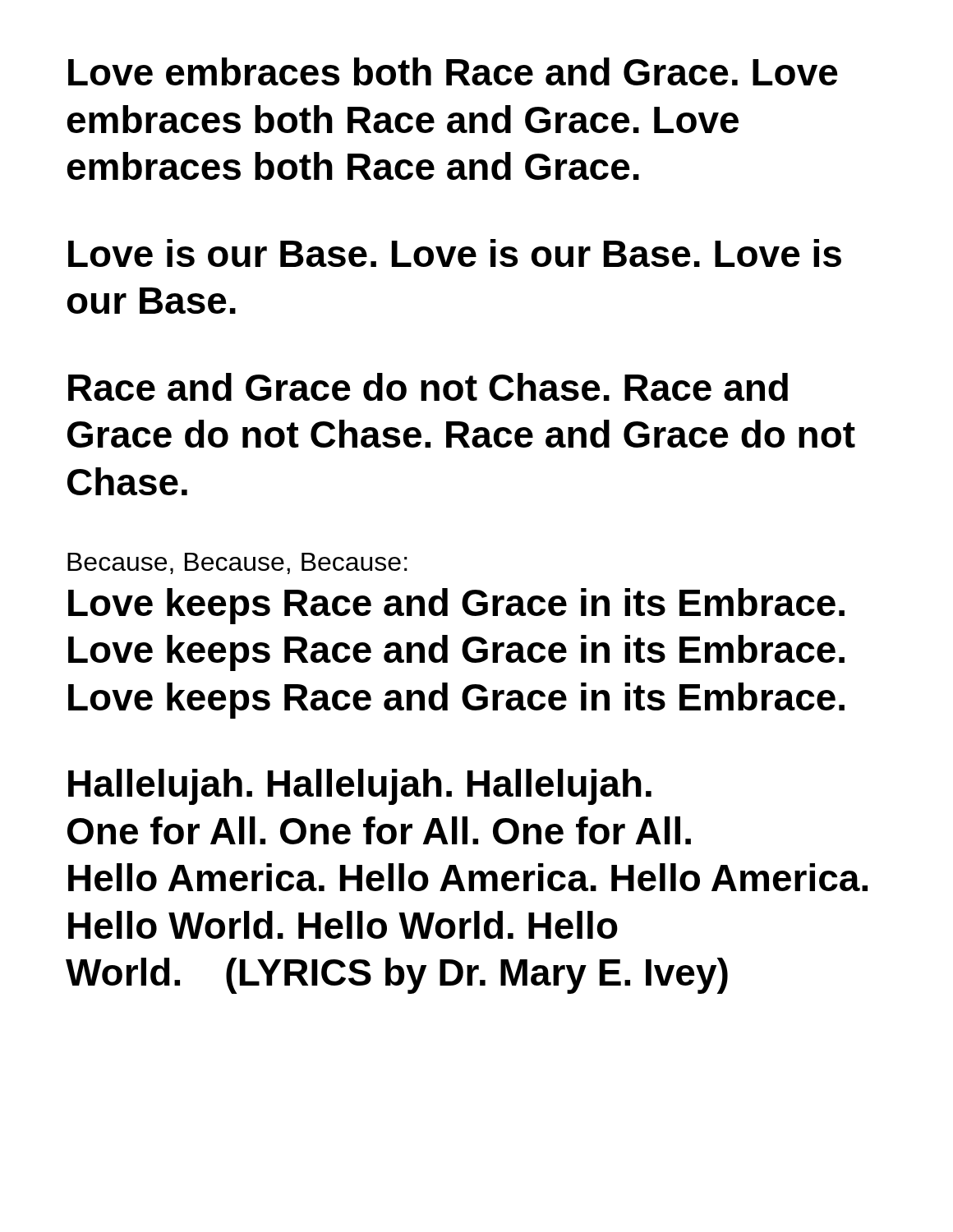Screen dimensions: 1232x953
Task: Find the element starting "Love is our Base. Love"
Action: coord(476,278)
